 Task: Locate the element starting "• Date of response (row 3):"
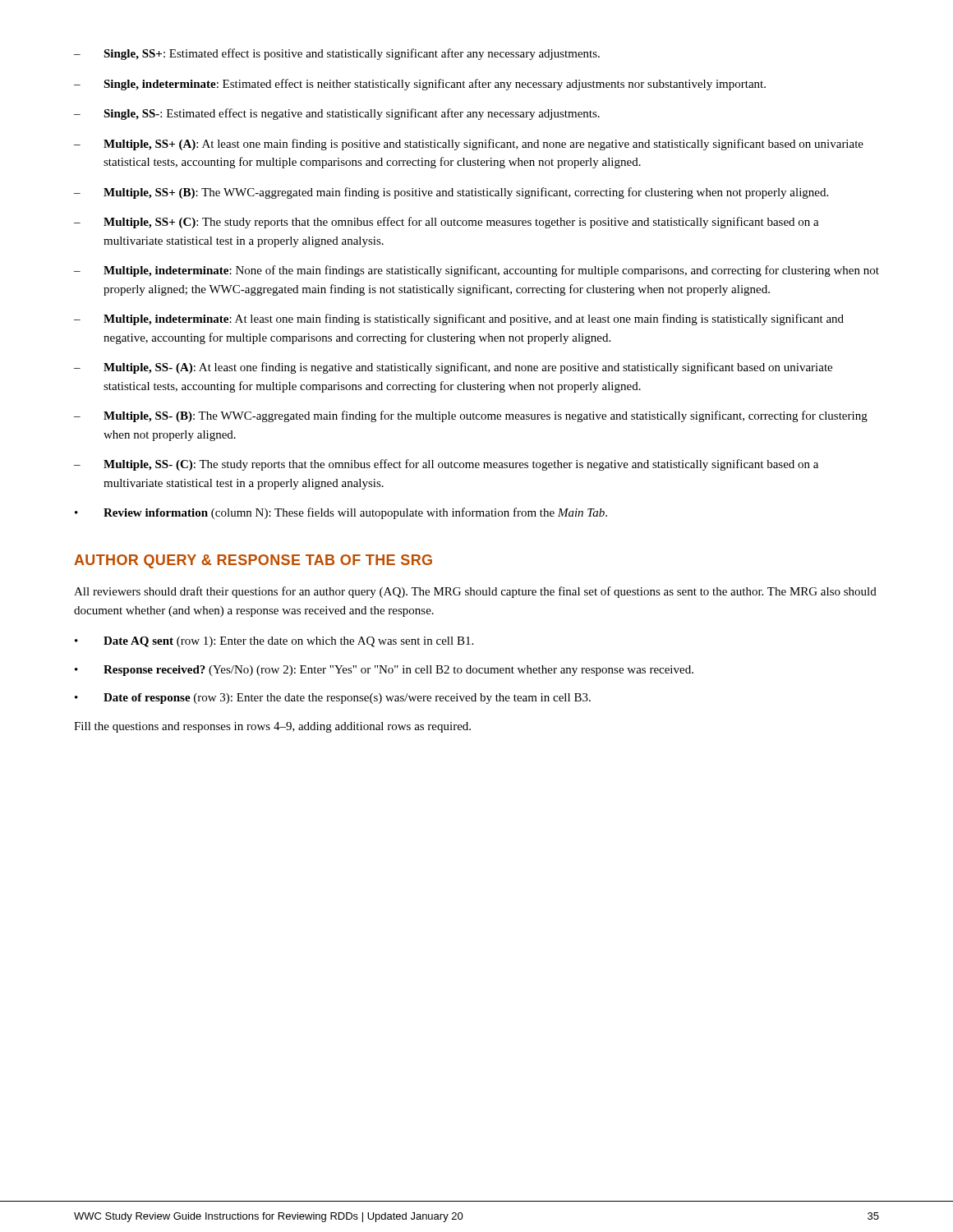(x=476, y=698)
